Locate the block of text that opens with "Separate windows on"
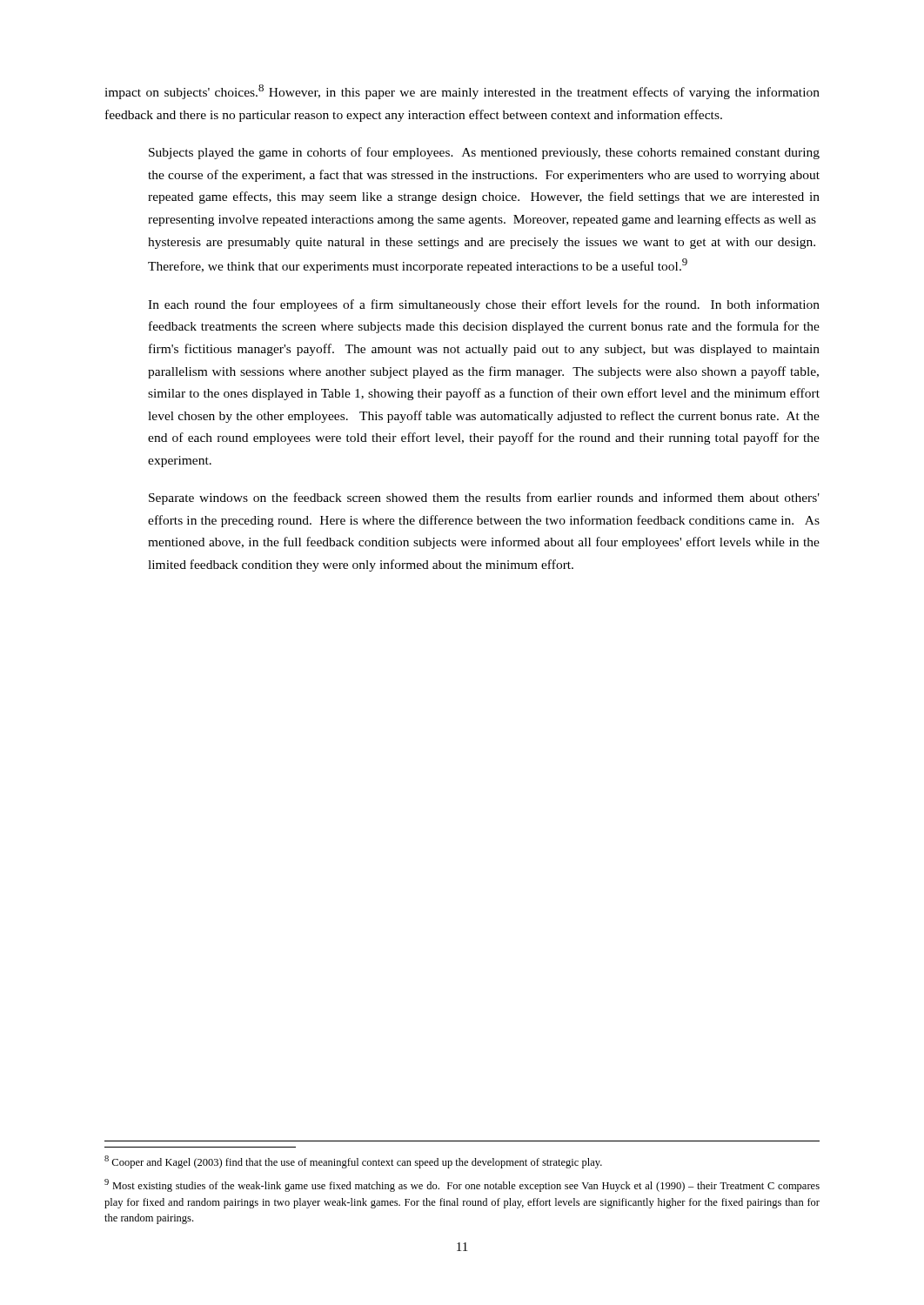Image resolution: width=924 pixels, height=1305 pixels. pos(484,531)
